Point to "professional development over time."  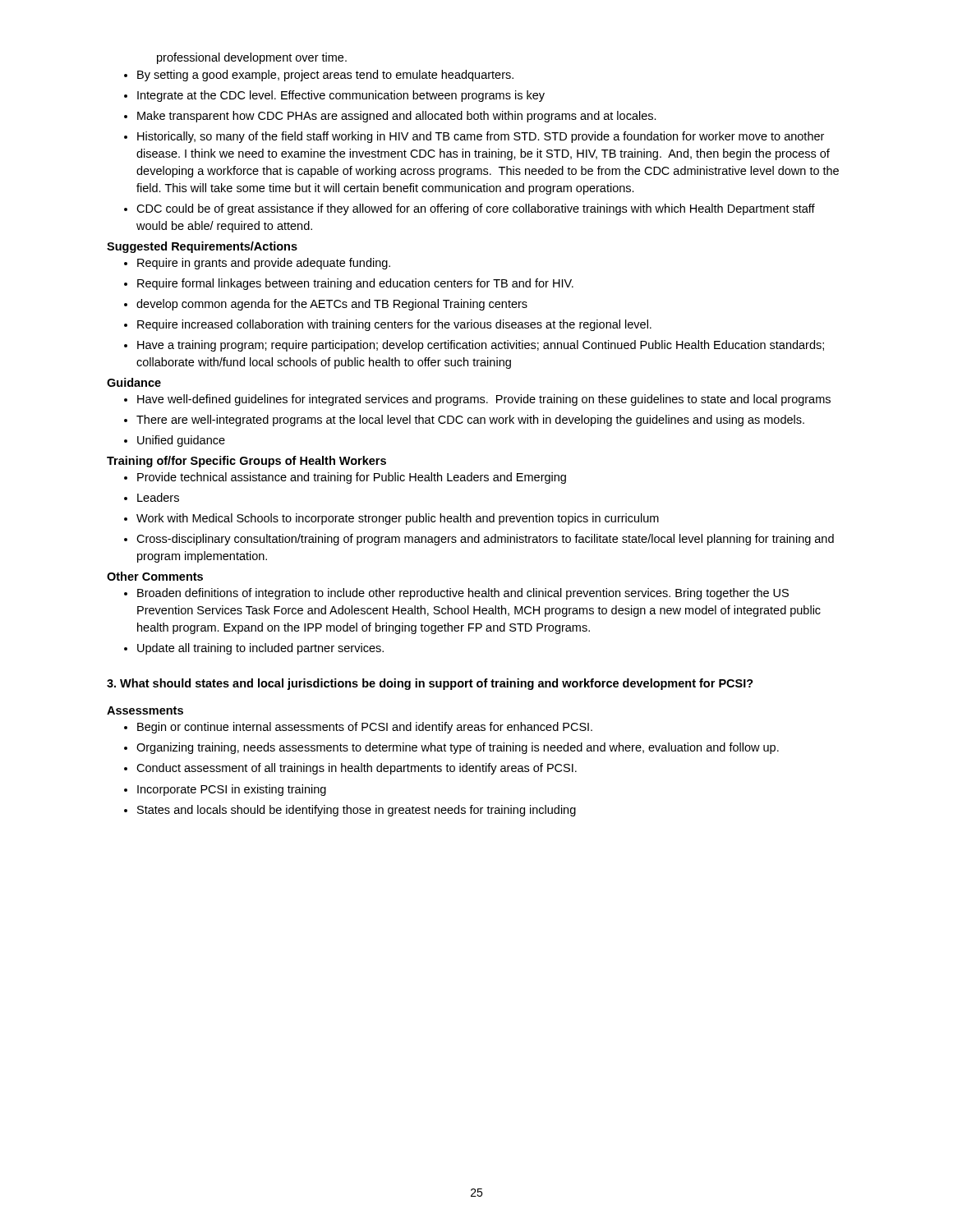252,57
